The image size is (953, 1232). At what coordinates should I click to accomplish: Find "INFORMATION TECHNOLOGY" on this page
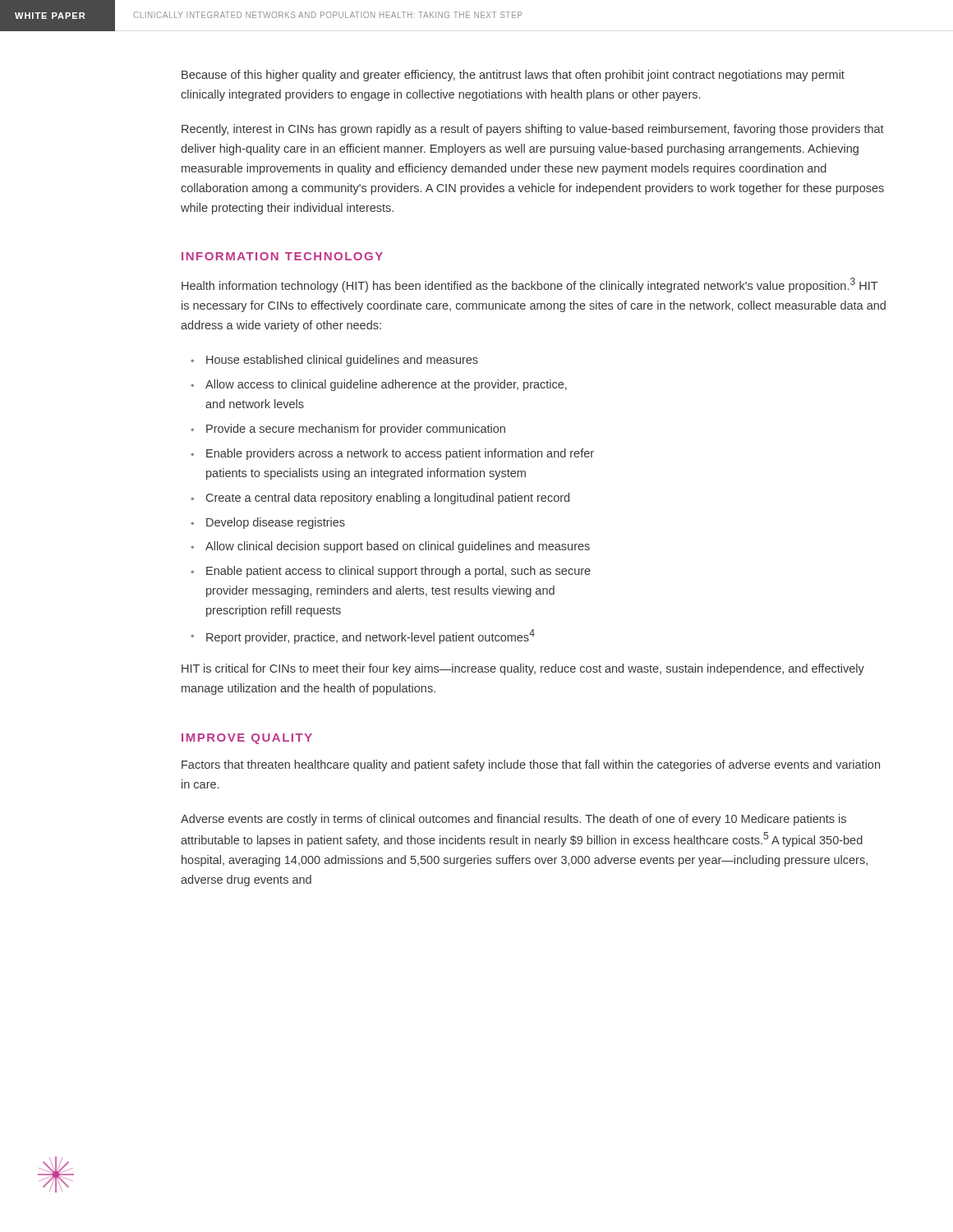[283, 256]
